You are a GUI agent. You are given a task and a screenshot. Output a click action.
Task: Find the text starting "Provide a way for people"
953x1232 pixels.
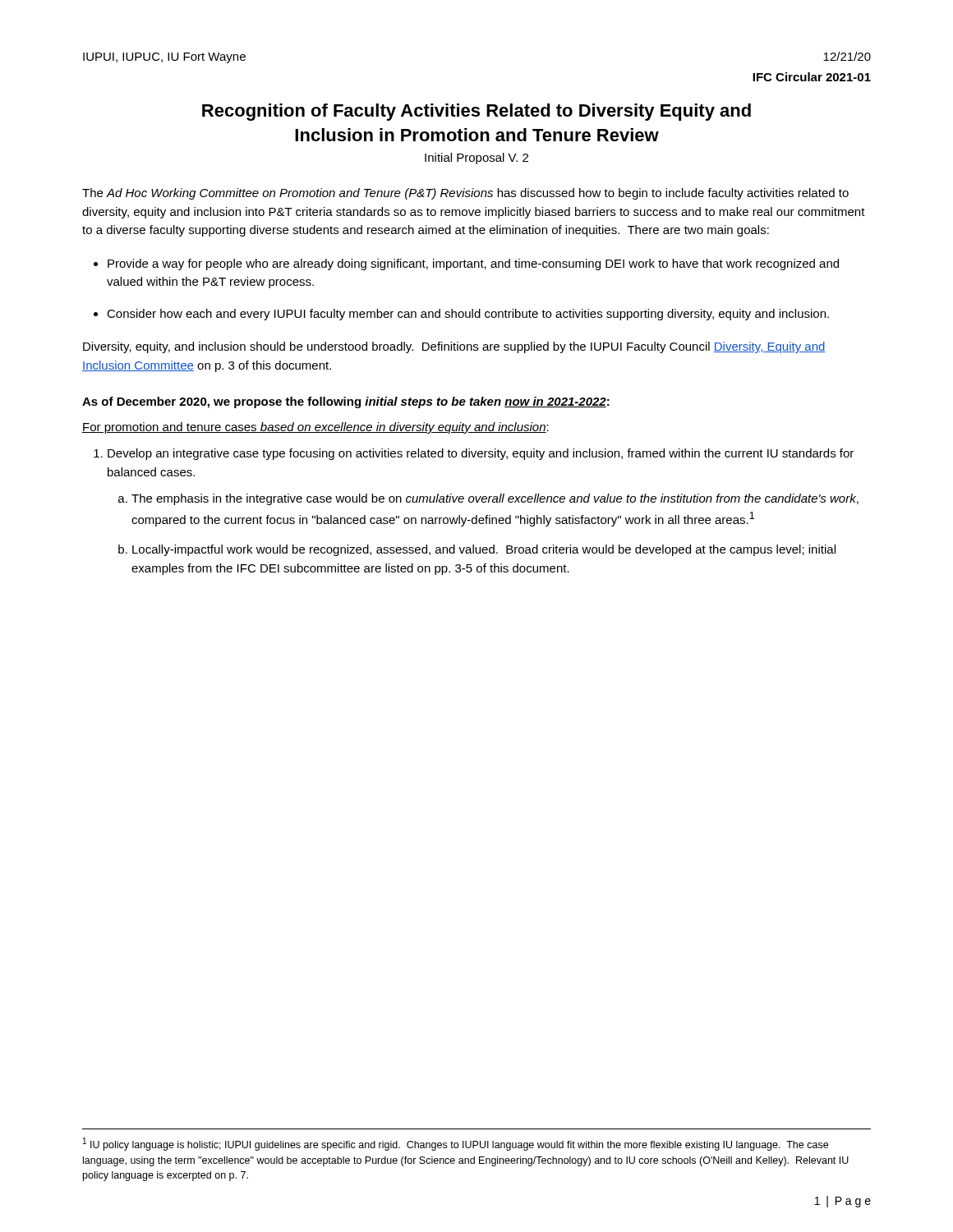[473, 272]
